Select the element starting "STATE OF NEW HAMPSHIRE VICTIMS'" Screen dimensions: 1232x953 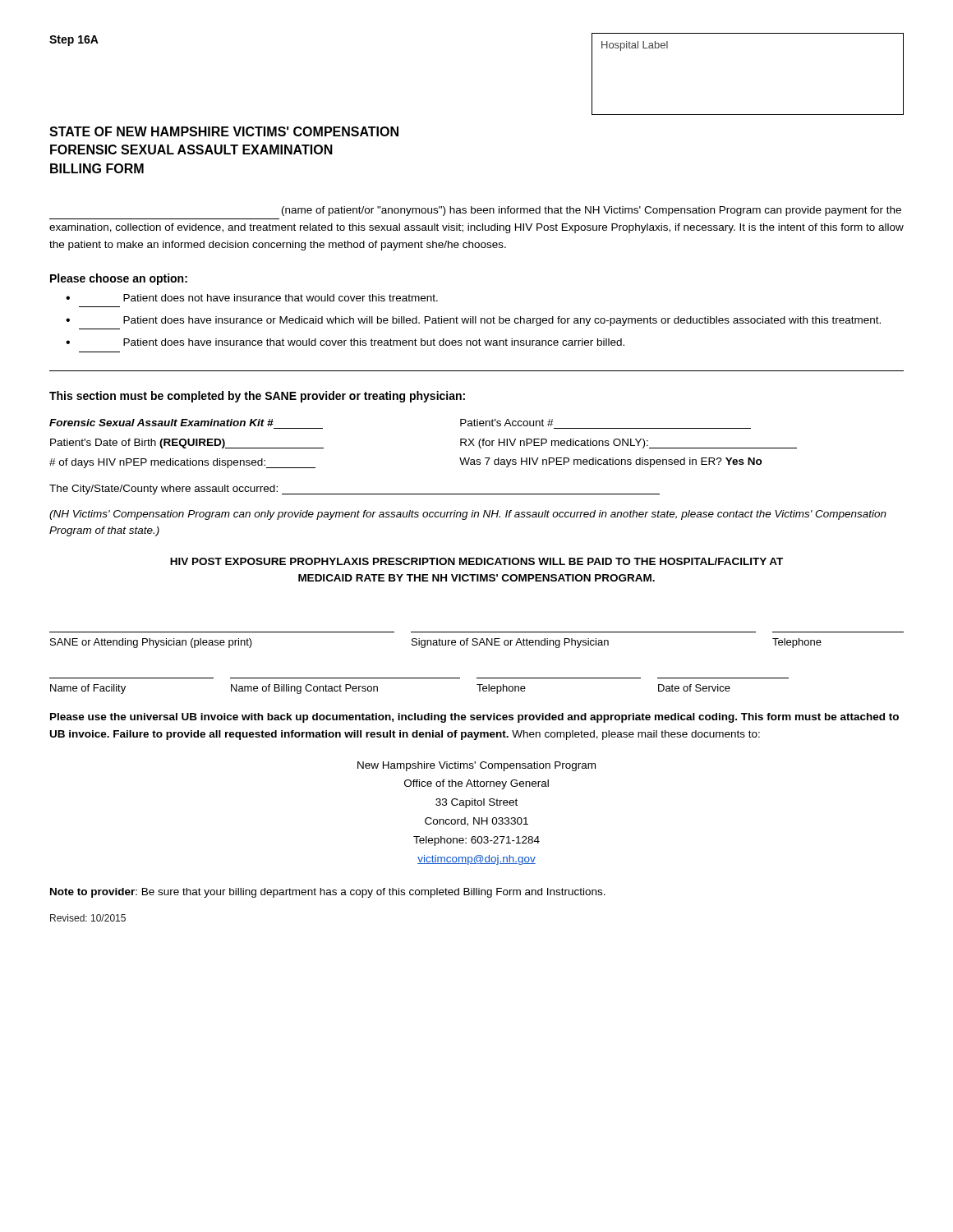(224, 131)
